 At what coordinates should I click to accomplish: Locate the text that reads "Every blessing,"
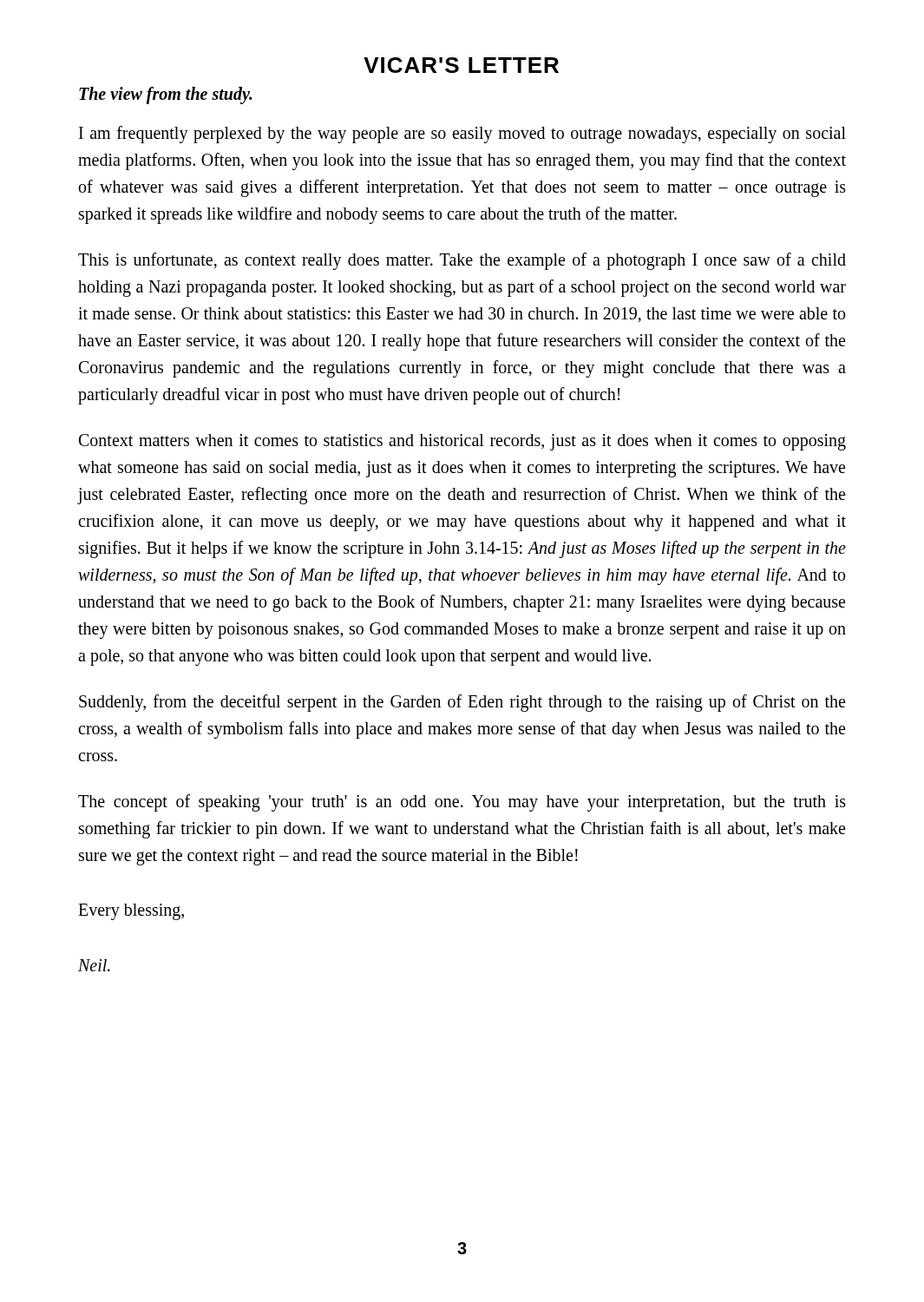point(132,910)
